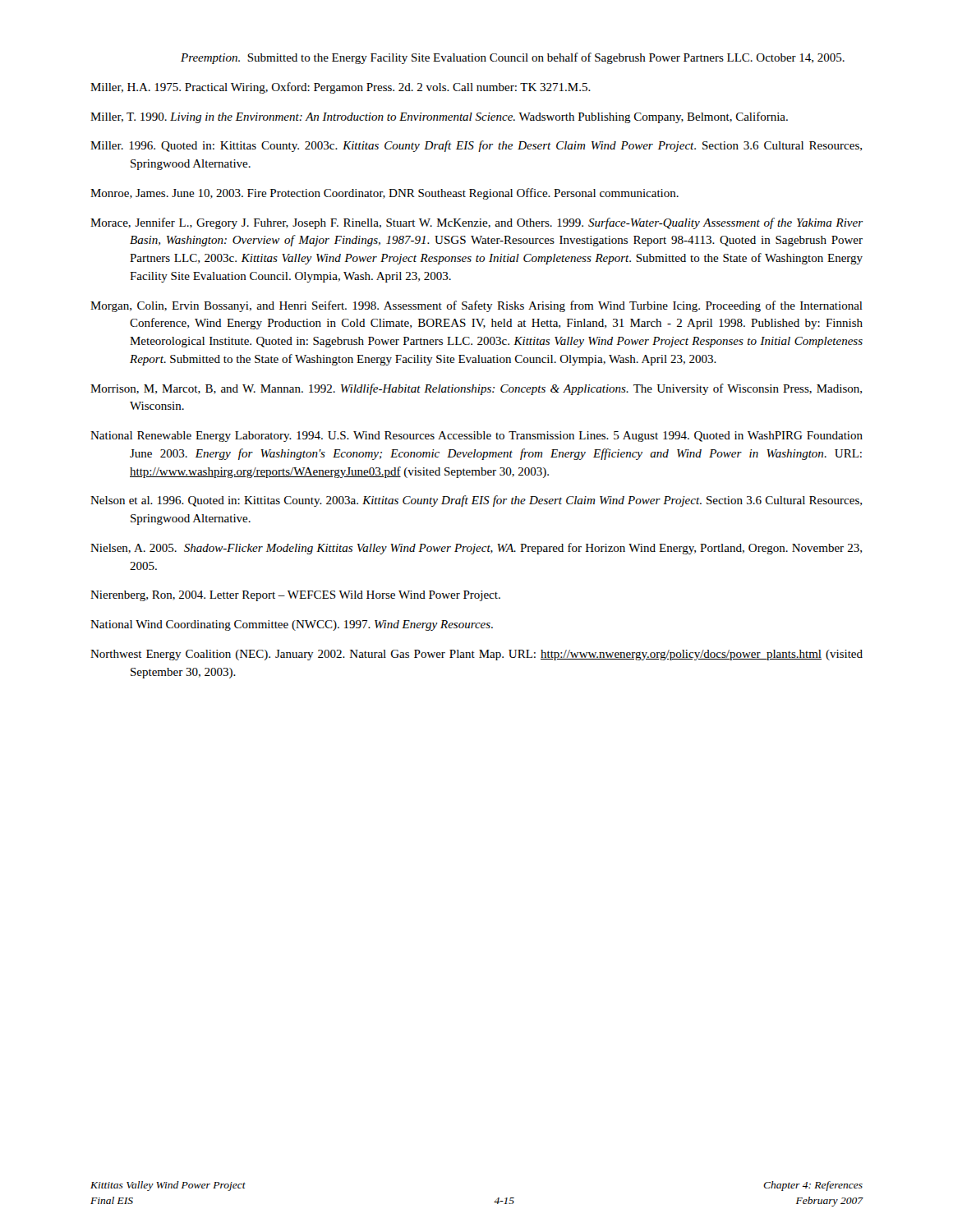Find the list item that reads "Nelson et al."
953x1232 pixels.
pyautogui.click(x=476, y=509)
